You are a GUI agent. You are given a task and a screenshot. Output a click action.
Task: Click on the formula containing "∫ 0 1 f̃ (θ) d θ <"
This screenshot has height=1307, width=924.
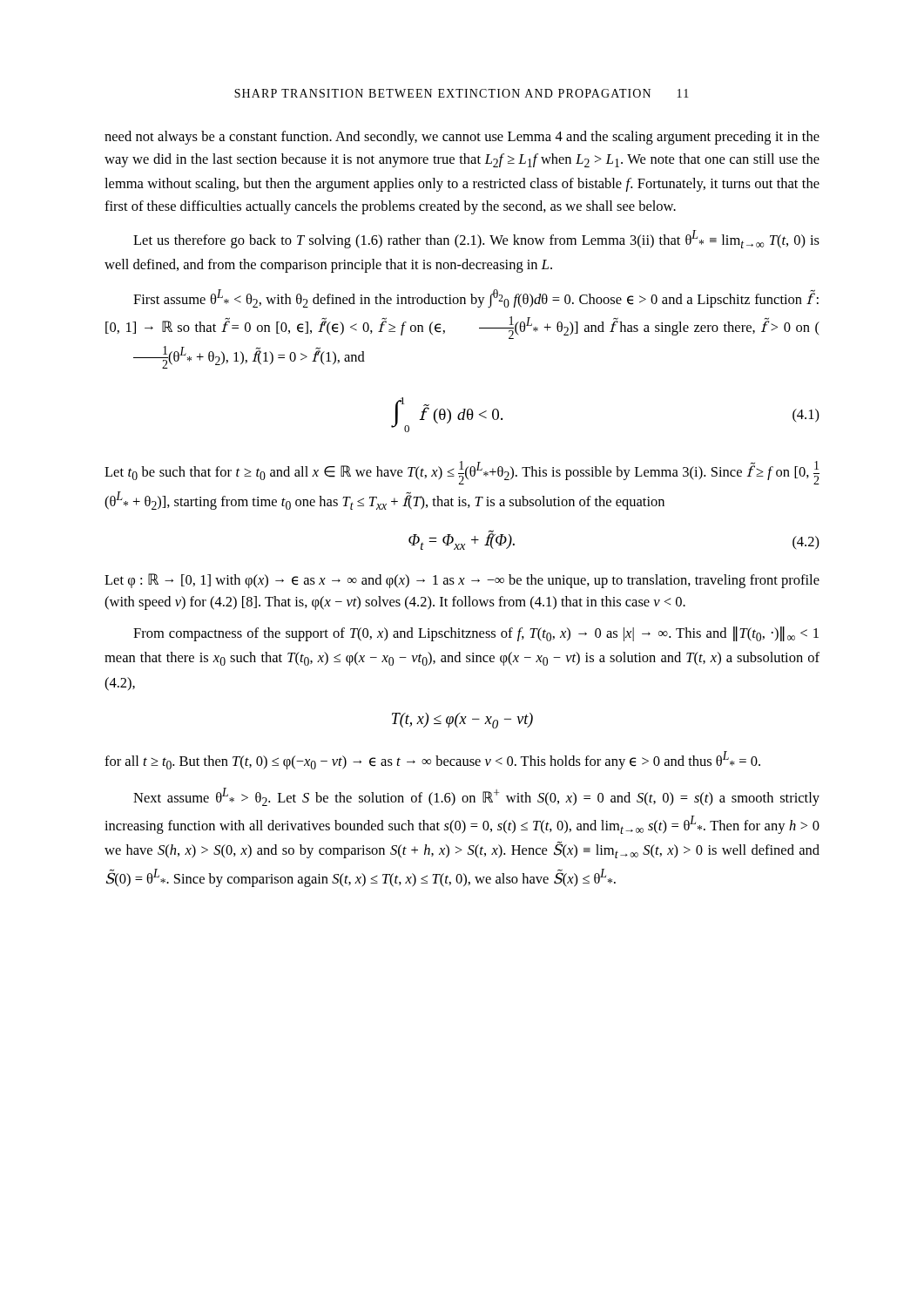tap(462, 415)
